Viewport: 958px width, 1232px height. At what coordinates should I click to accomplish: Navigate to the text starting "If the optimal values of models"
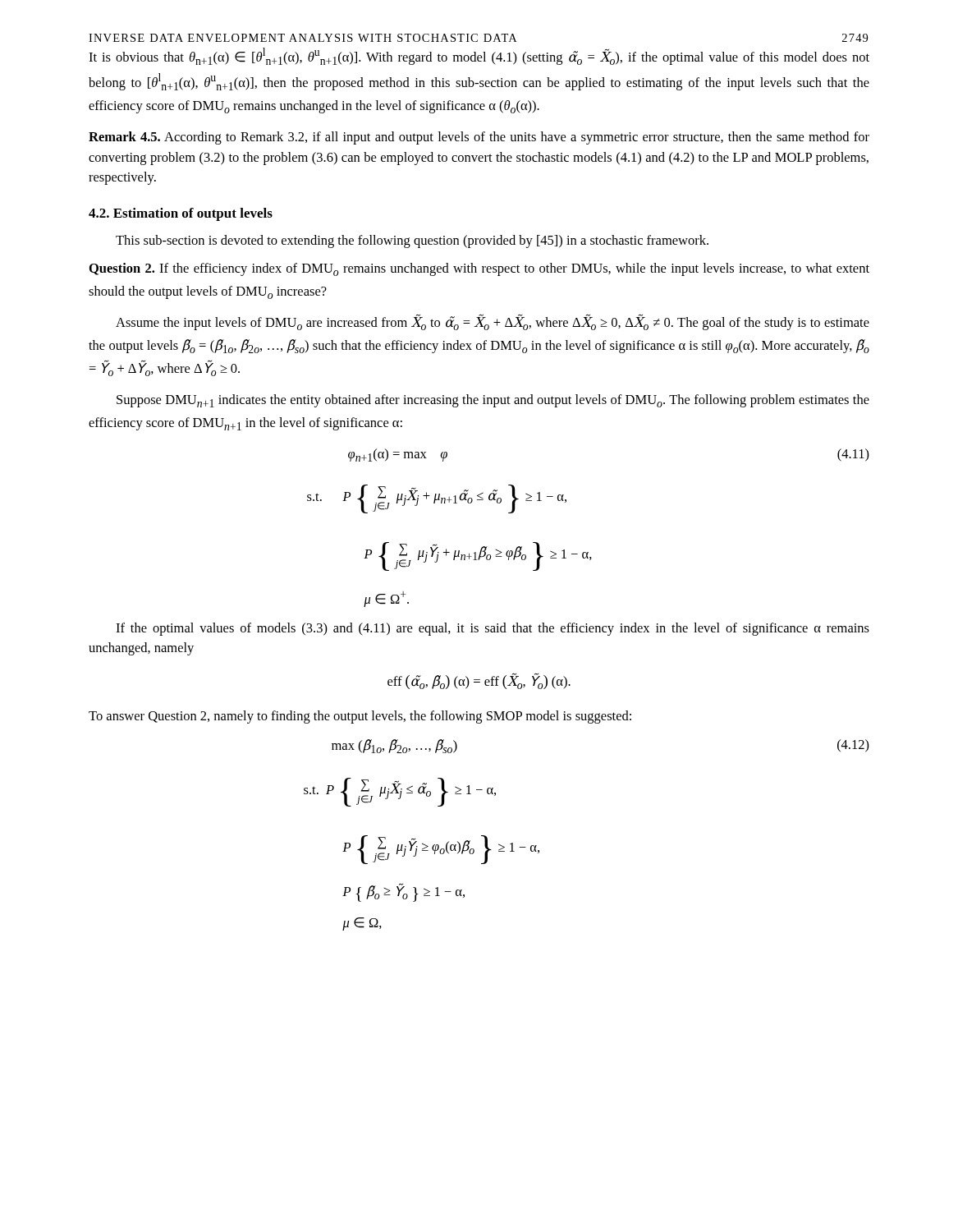click(x=479, y=639)
